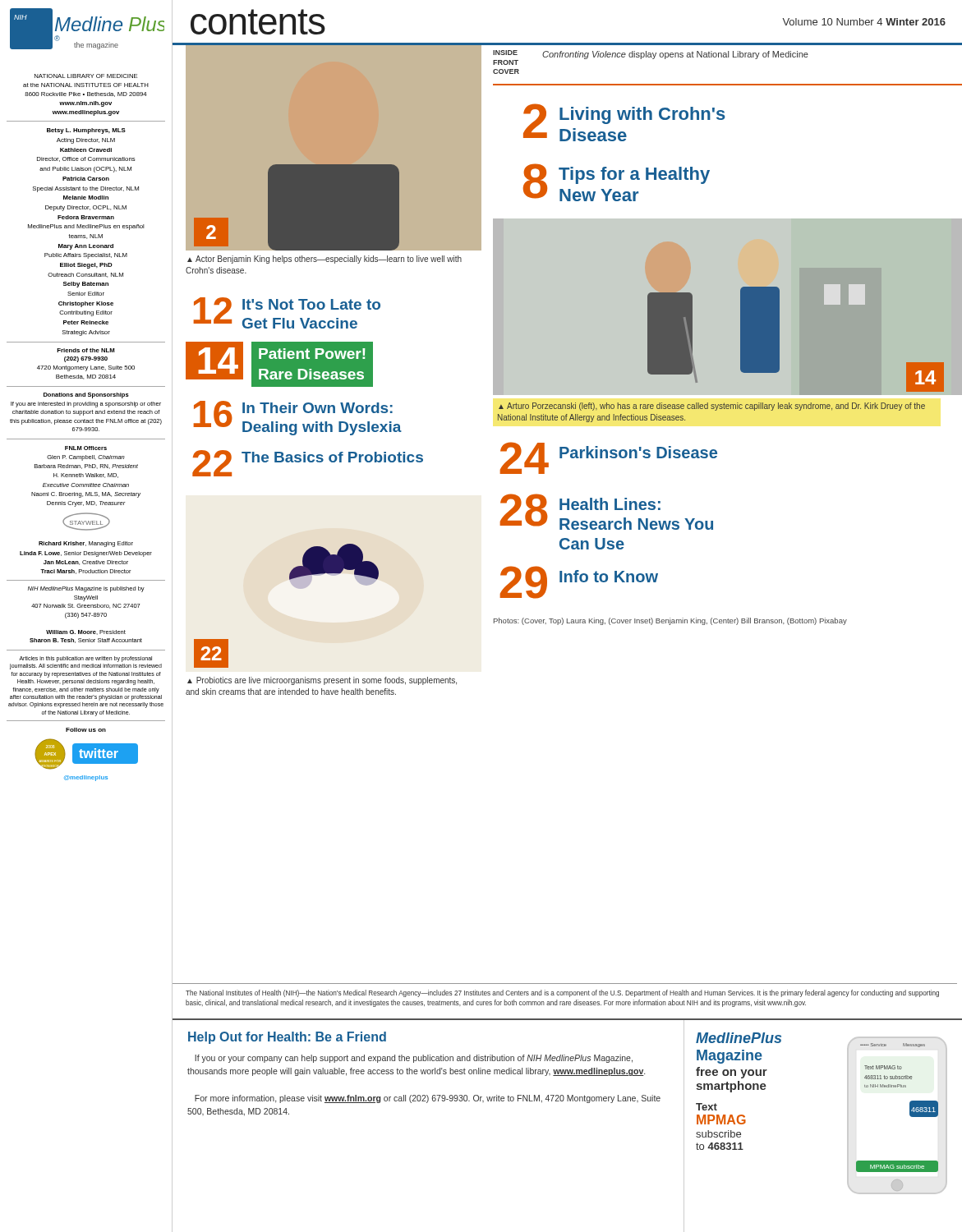Screen dimensions: 1232x962
Task: Navigate to the block starting "16 In Their Own Words:Dealing with Dyslexia"
Action: click(293, 416)
